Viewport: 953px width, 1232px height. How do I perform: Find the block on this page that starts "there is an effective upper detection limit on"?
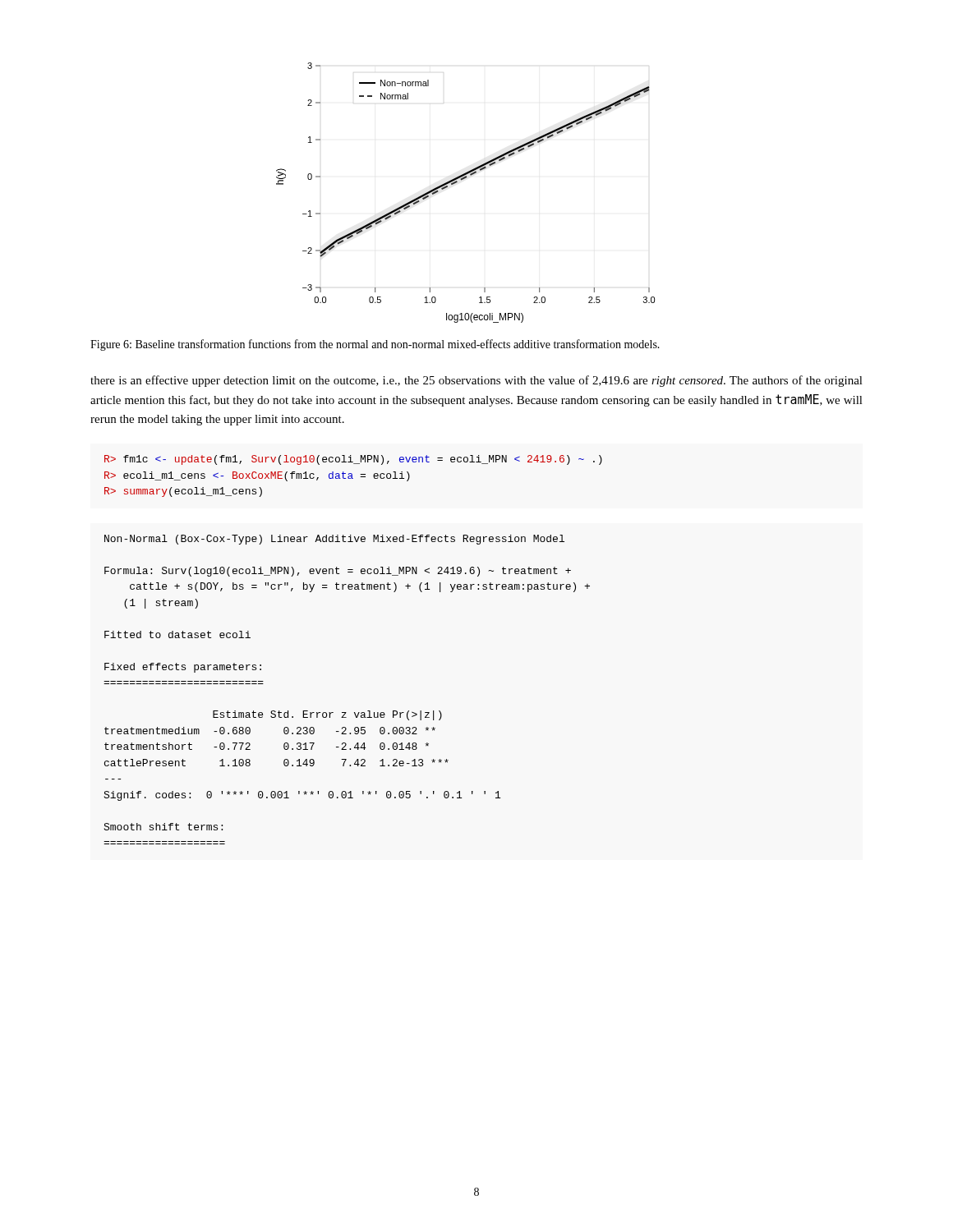tap(476, 400)
